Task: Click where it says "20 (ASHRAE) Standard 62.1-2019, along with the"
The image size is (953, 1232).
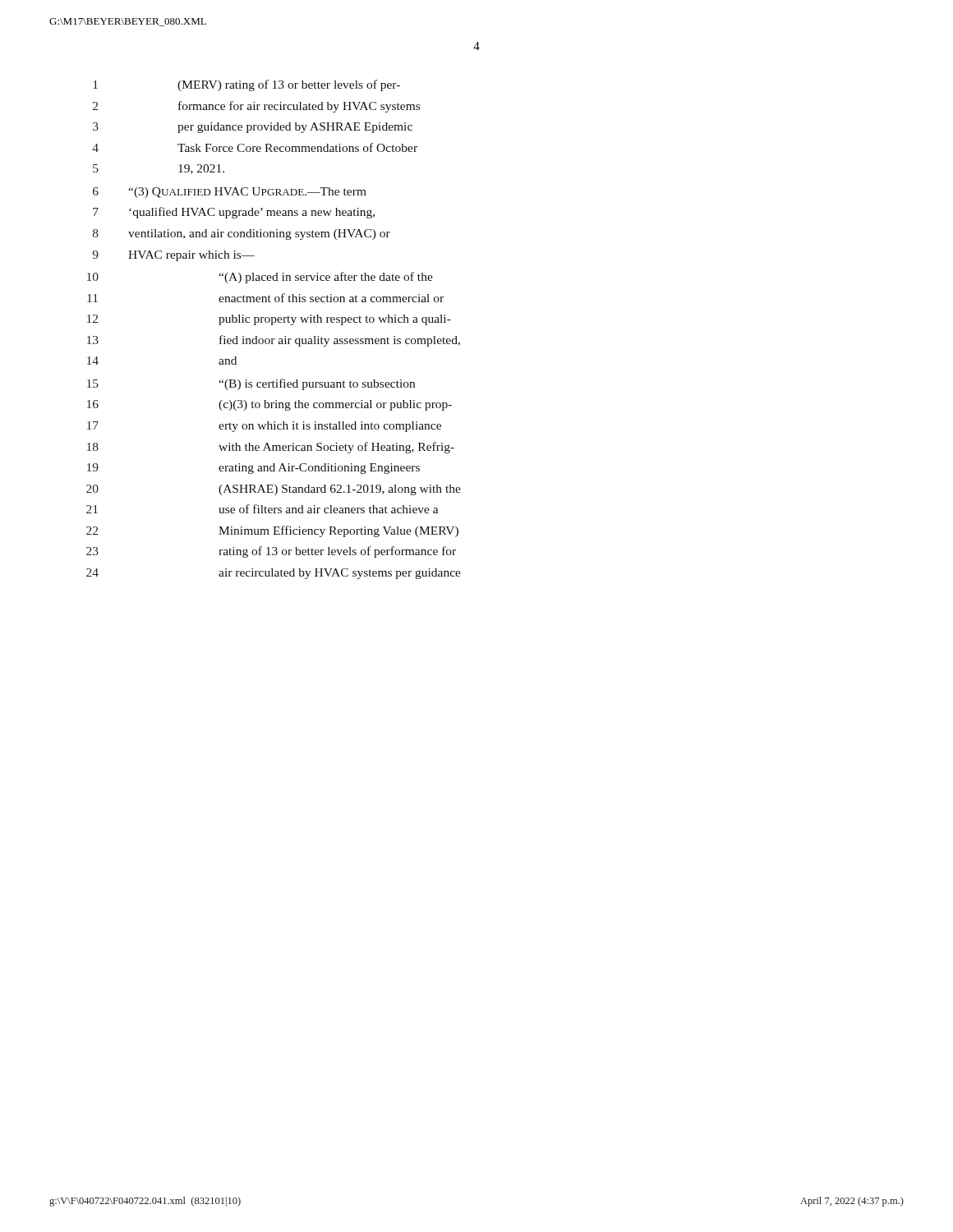Action: pyautogui.click(x=274, y=490)
